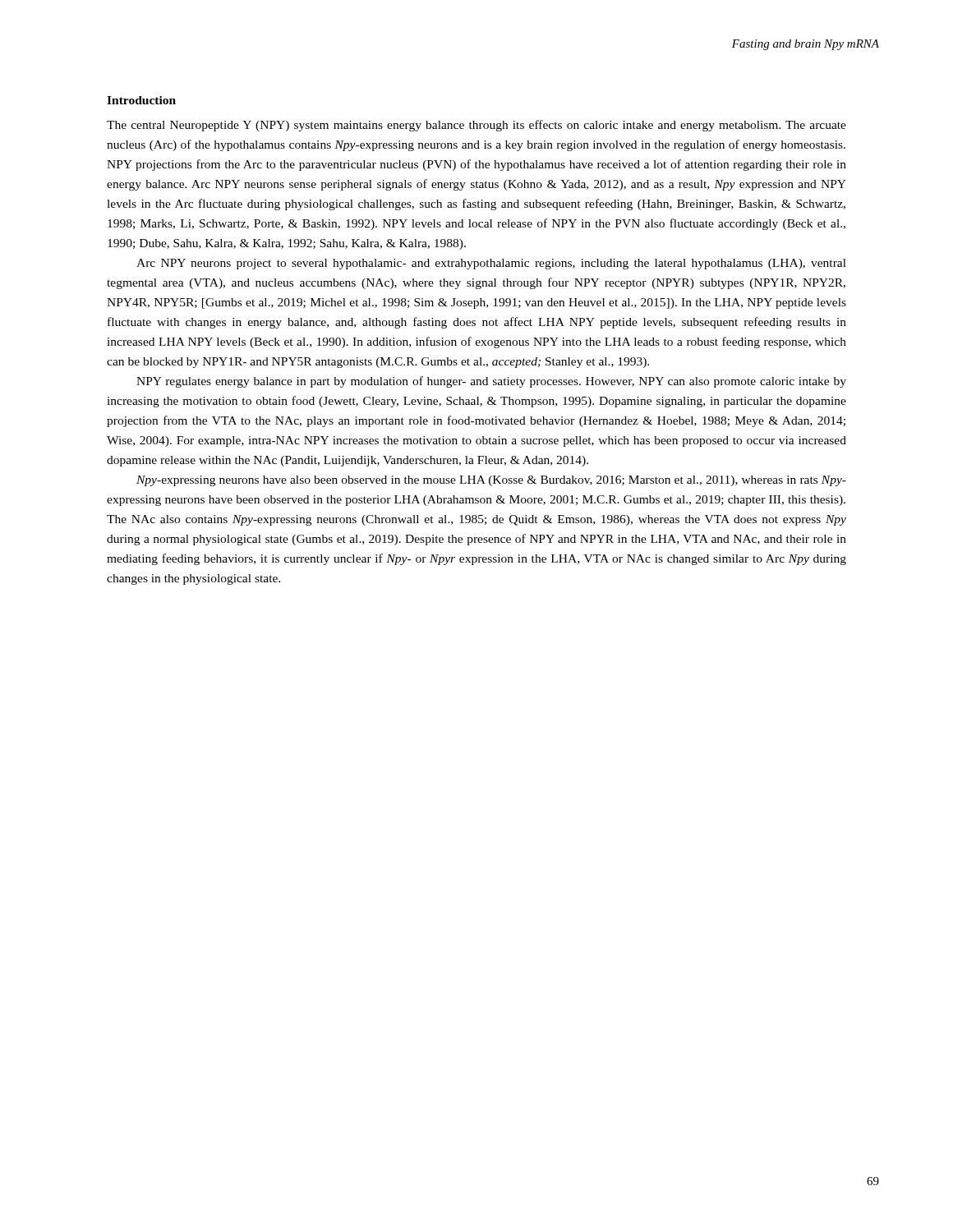The height and width of the screenshot is (1232, 953).
Task: Click on the text block containing "Arc NPY neurons project to"
Action: 476,312
